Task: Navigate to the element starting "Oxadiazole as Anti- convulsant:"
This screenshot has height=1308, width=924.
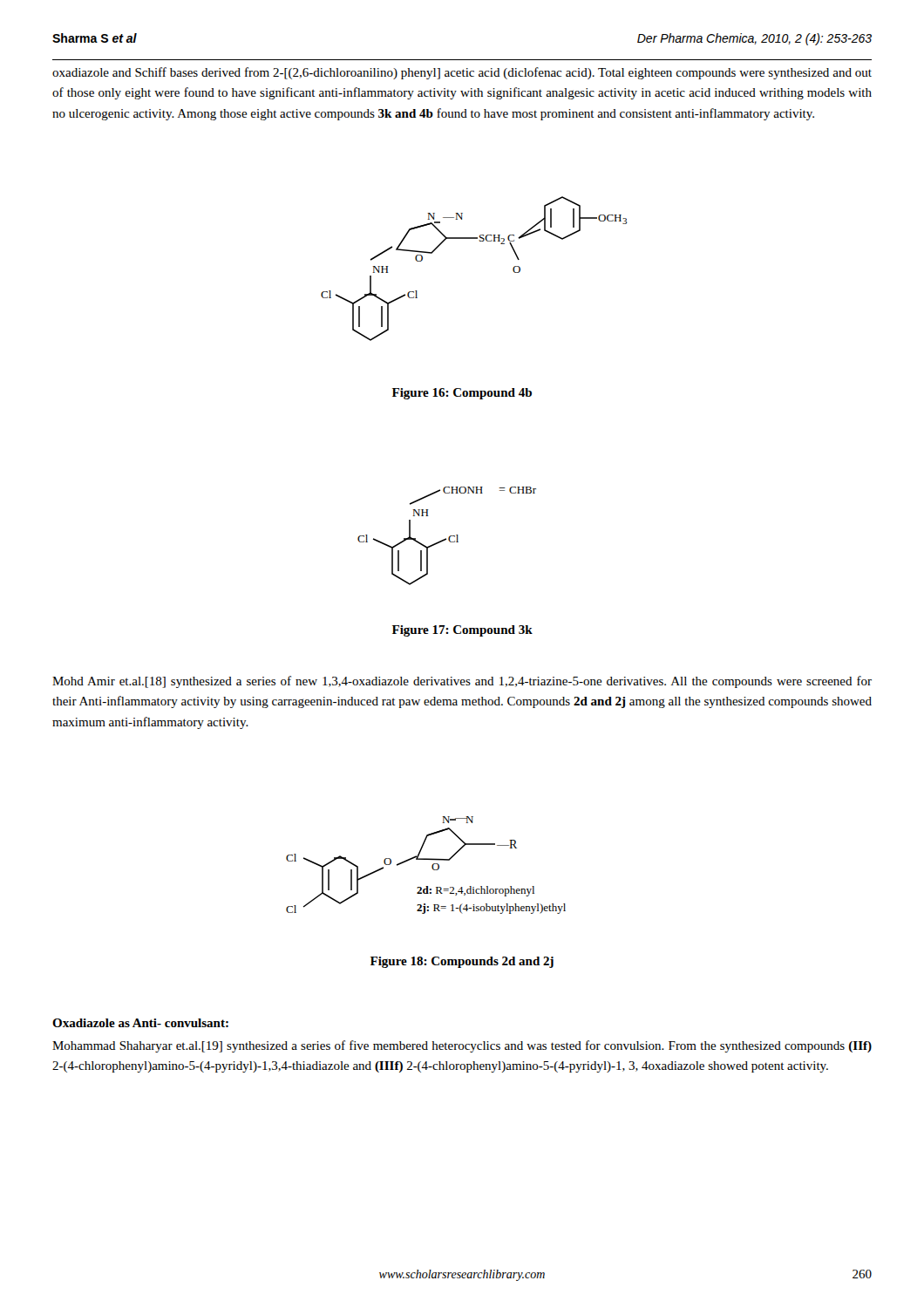Action: pyautogui.click(x=141, y=1023)
